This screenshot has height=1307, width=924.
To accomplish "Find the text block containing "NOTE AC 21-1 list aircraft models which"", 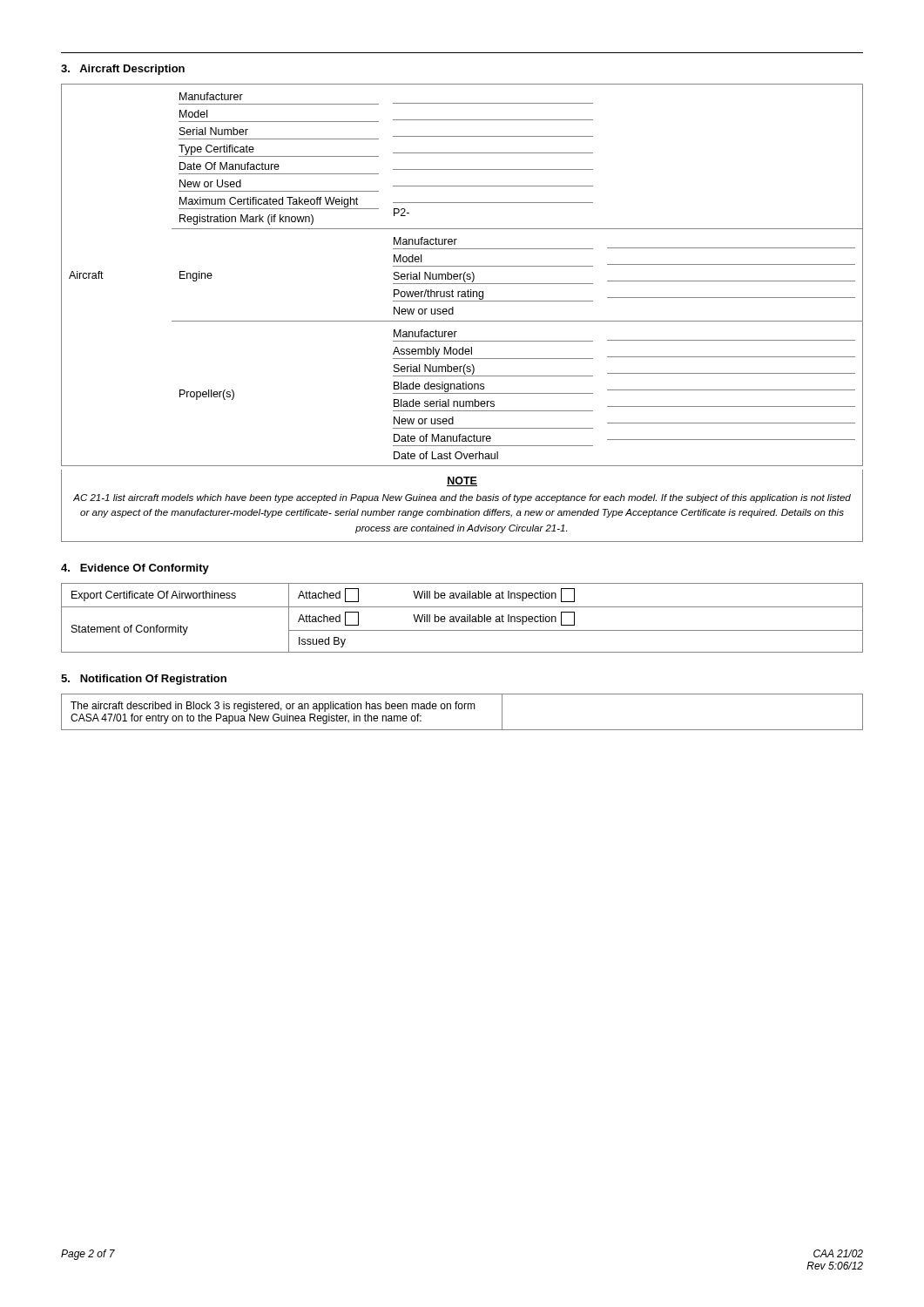I will tap(462, 505).
